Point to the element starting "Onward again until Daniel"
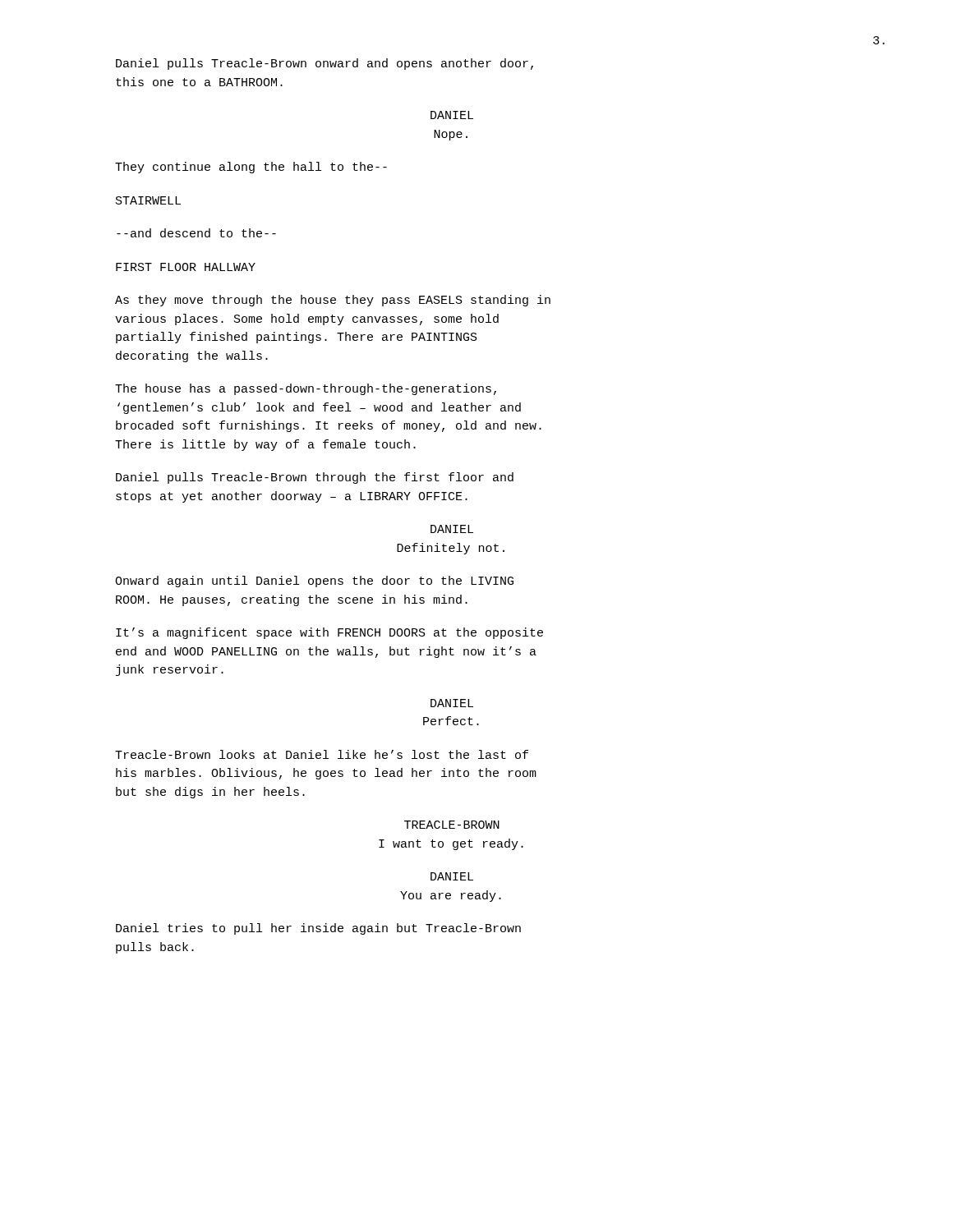Screen dimensions: 1232x953 (315, 591)
